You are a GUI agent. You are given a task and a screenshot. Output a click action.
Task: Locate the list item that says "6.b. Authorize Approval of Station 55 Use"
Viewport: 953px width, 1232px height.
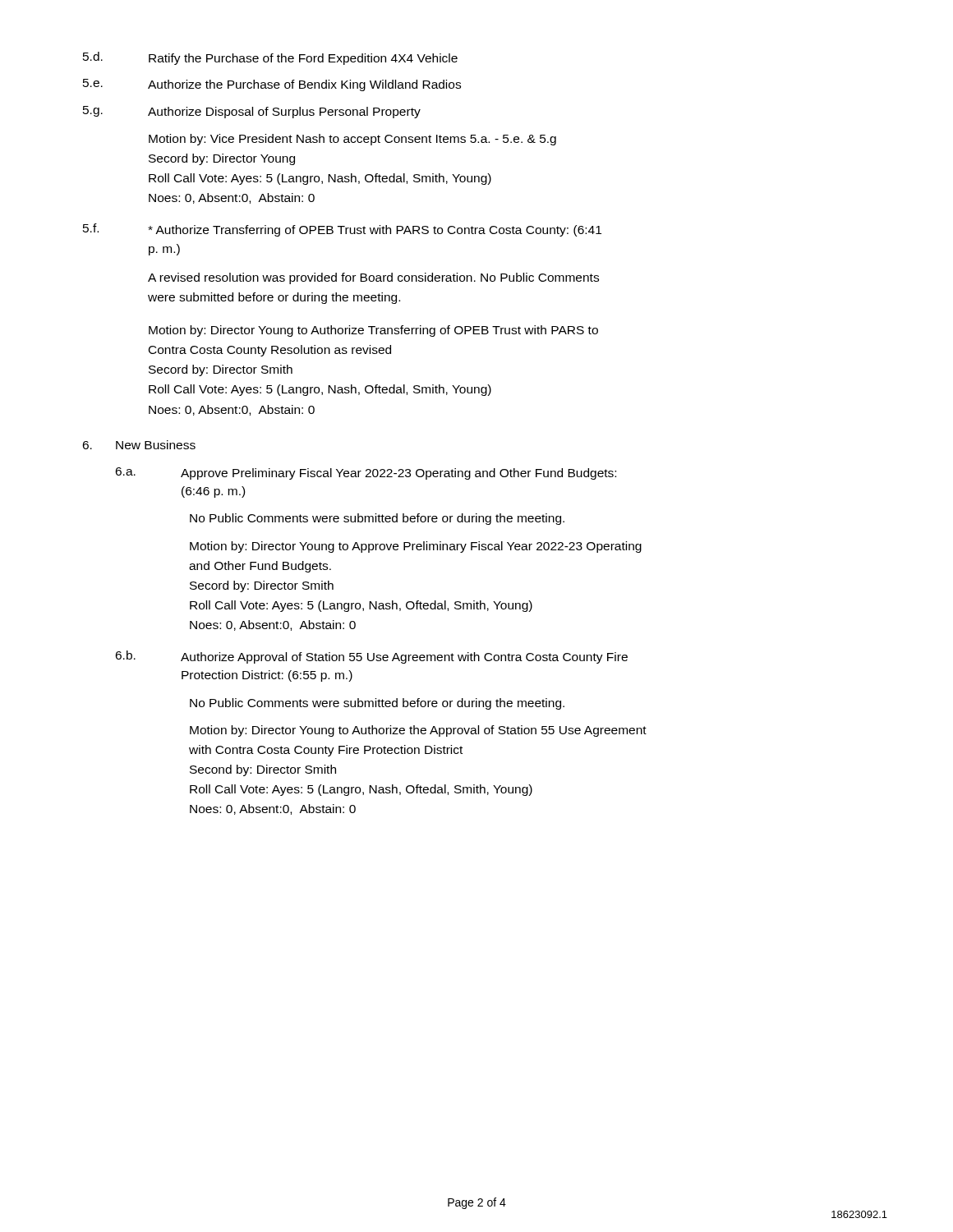[501, 666]
